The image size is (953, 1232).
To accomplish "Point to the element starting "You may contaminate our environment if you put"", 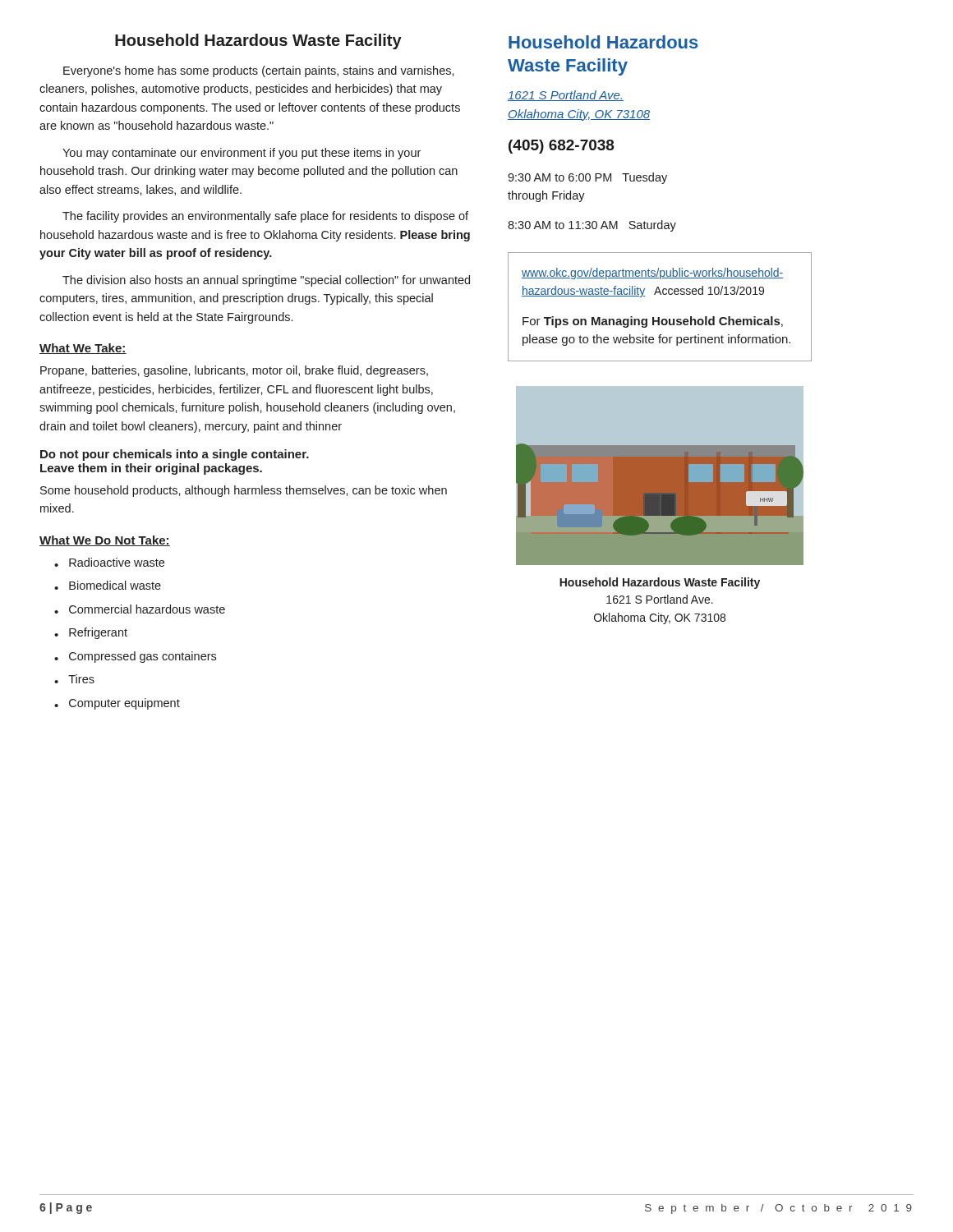I will pos(249,171).
